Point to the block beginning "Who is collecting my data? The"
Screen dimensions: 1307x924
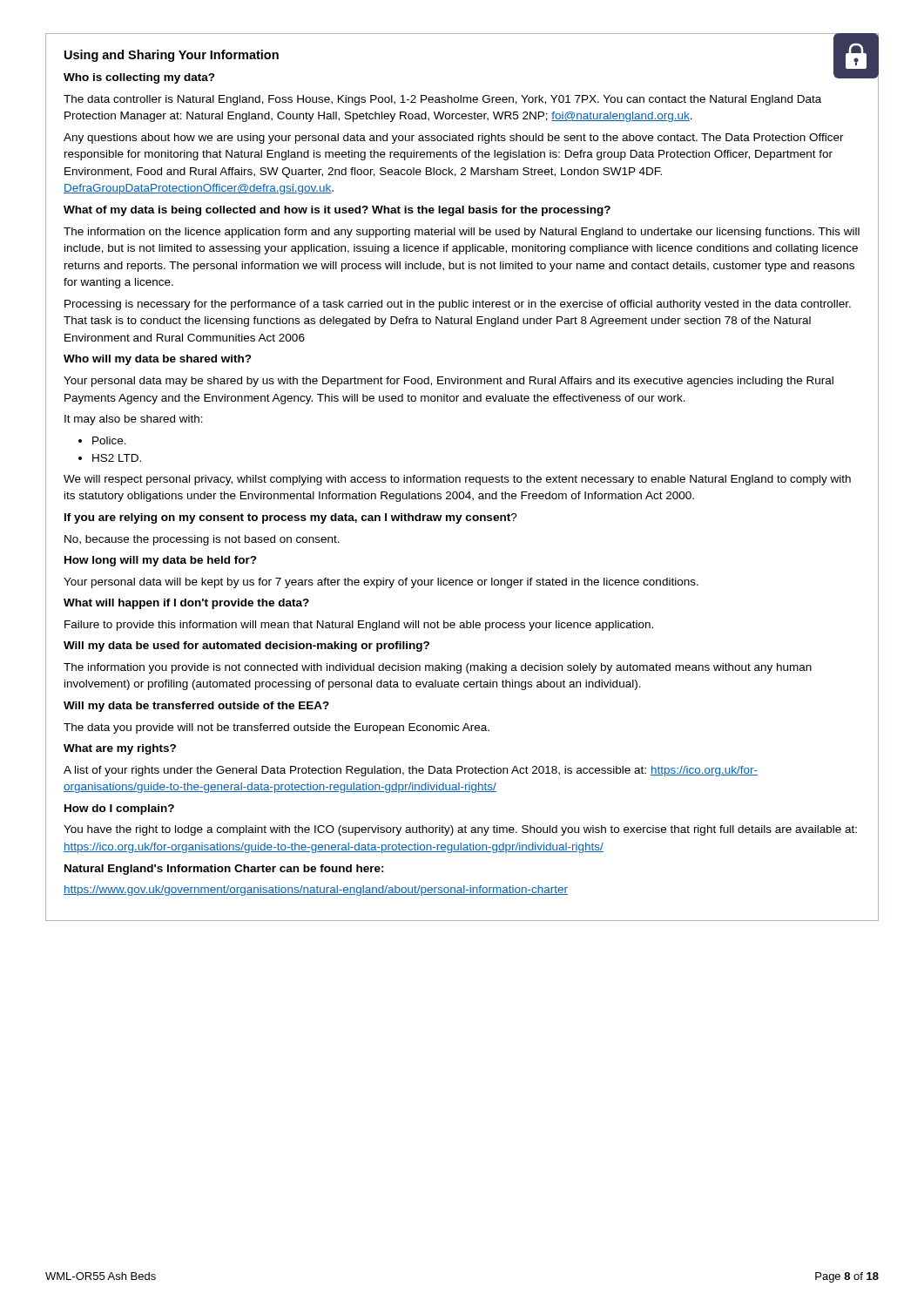pos(462,133)
